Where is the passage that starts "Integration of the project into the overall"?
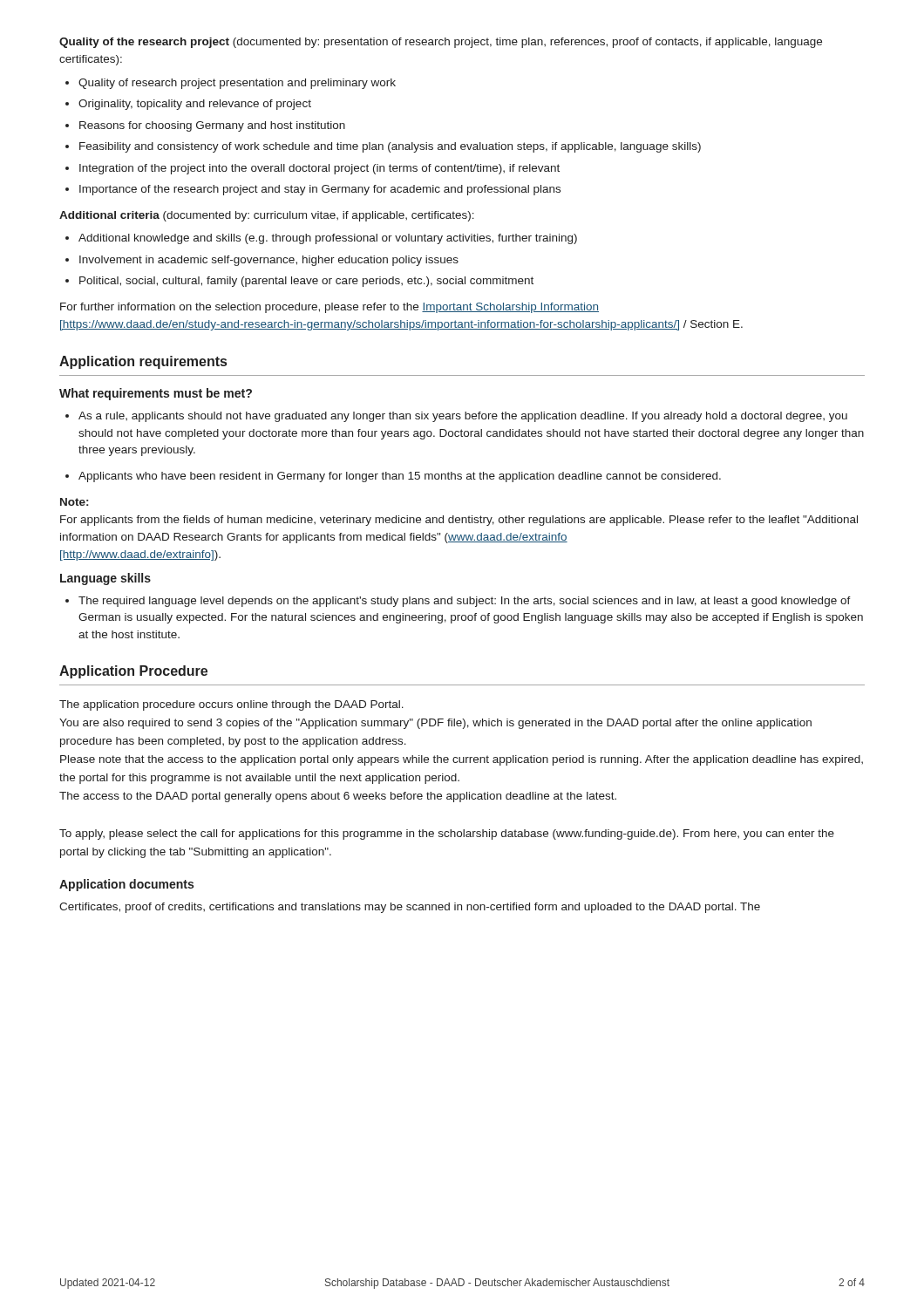The width and height of the screenshot is (924, 1308). pos(319,168)
